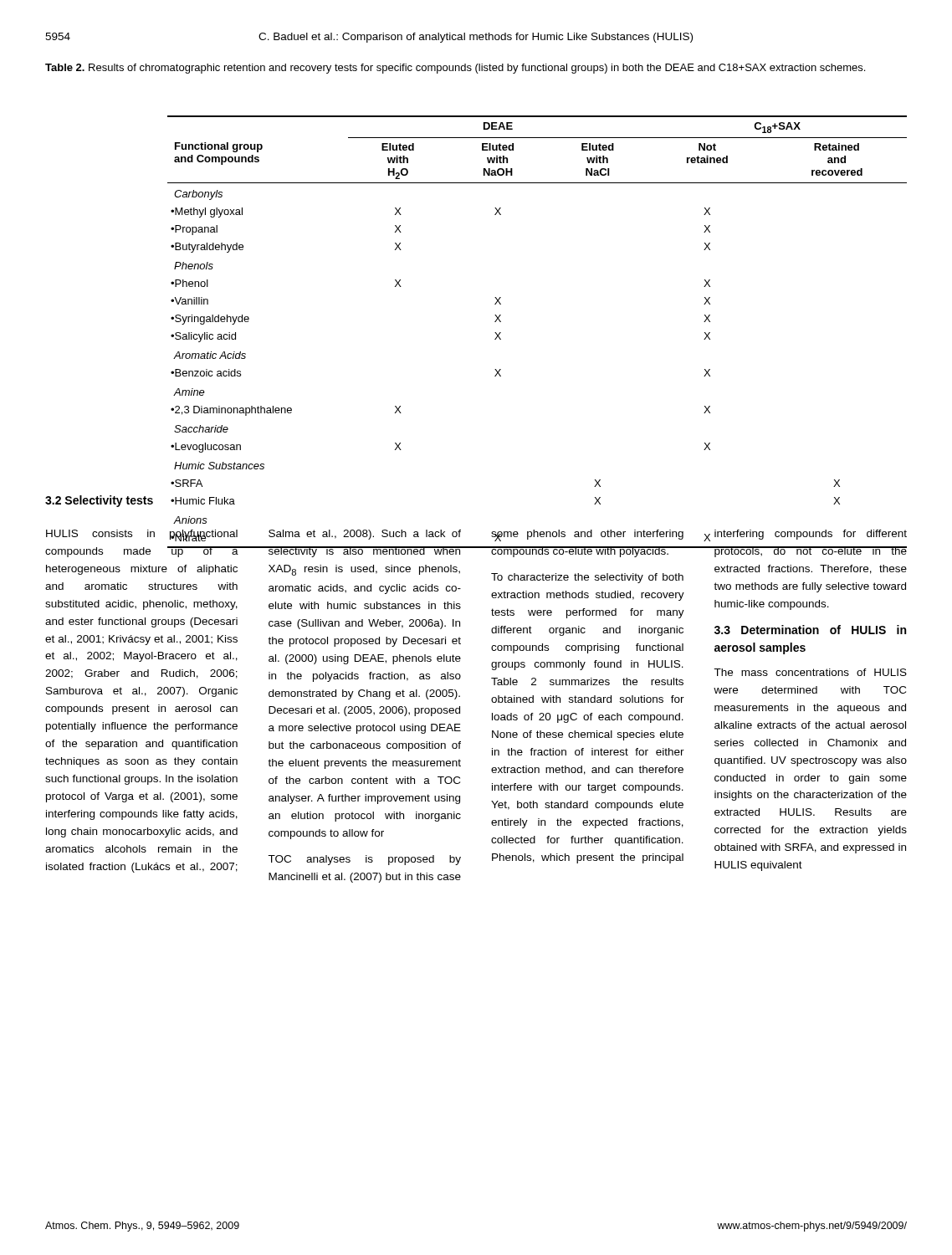Click on the text block that reads "The mass concentrations of HULIS"
Screen dimensions: 1255x952
click(810, 769)
